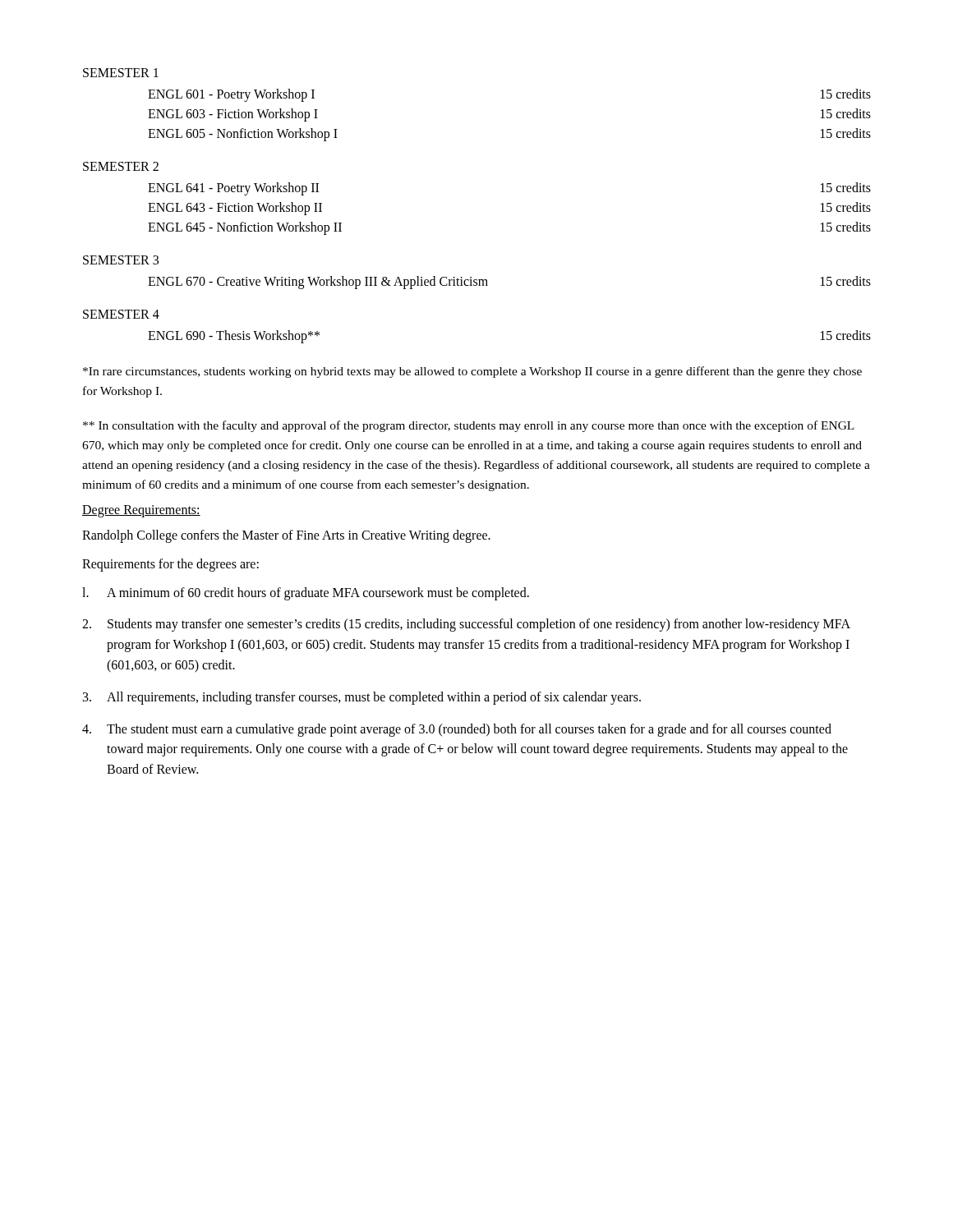
Task: Click on the list item with the text "ENGL 601 - Poetry Workshop I 15 credits"
Action: click(x=233, y=95)
